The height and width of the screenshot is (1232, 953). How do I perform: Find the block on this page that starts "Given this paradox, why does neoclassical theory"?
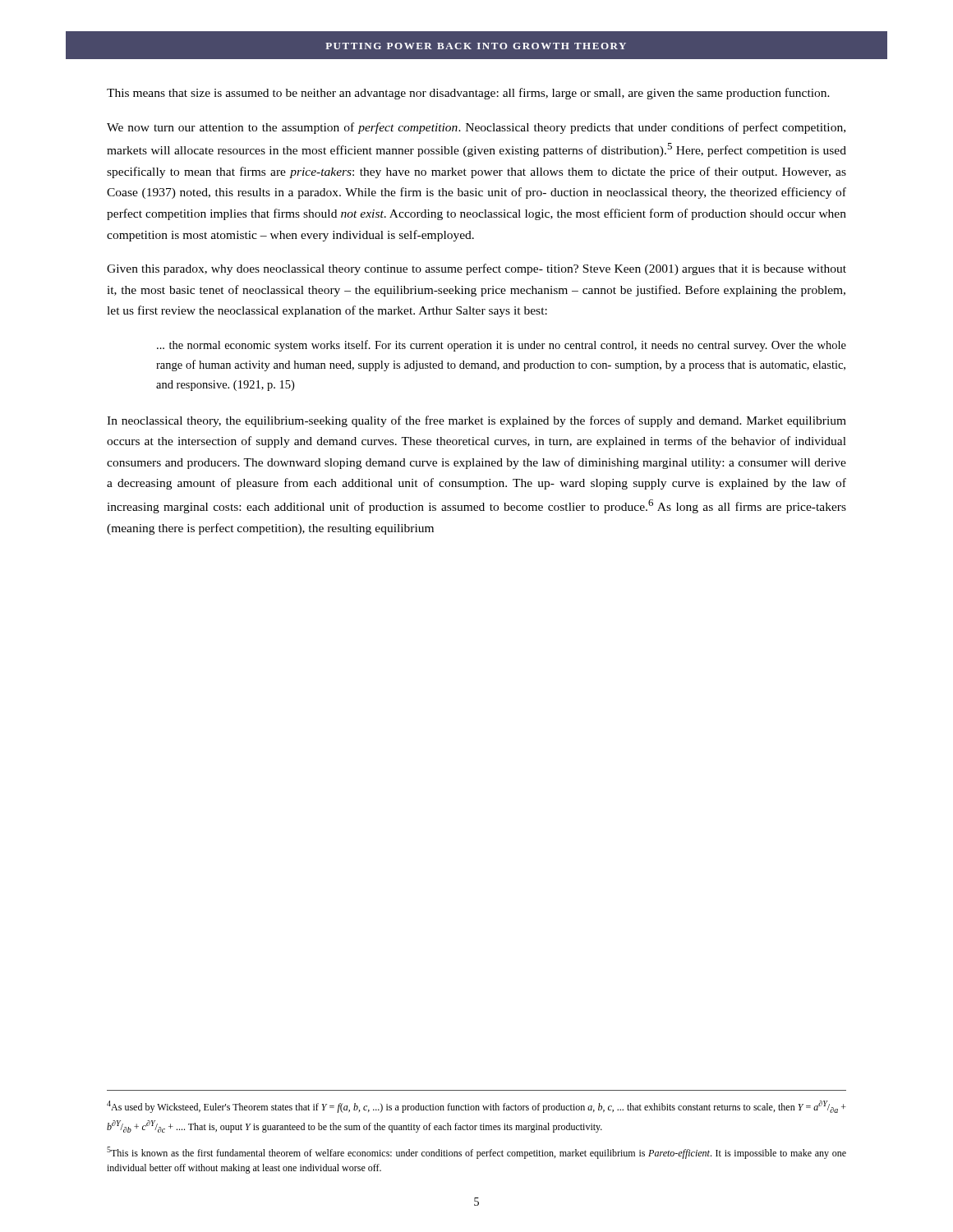coord(476,289)
